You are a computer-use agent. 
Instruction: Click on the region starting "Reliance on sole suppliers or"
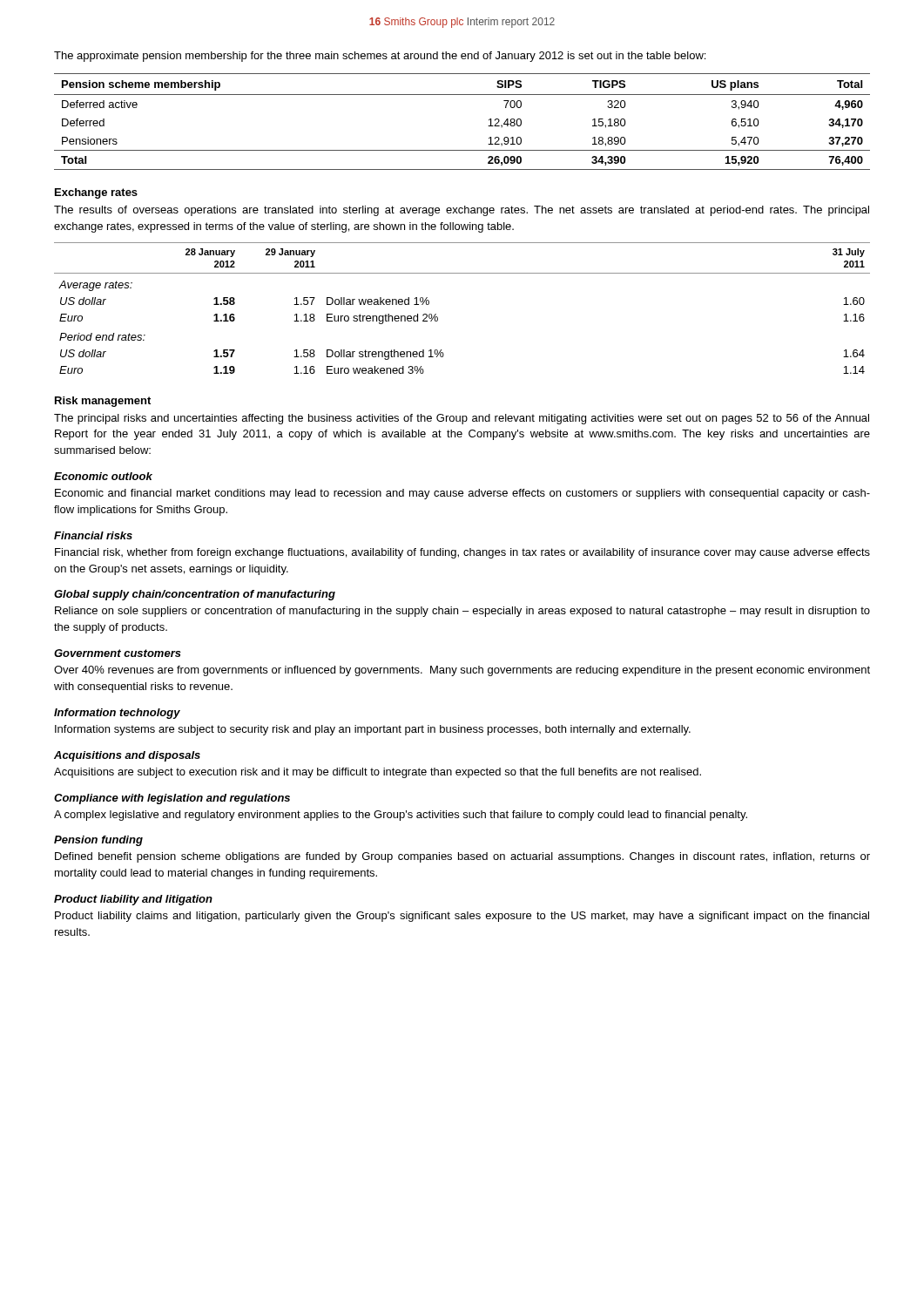462,619
